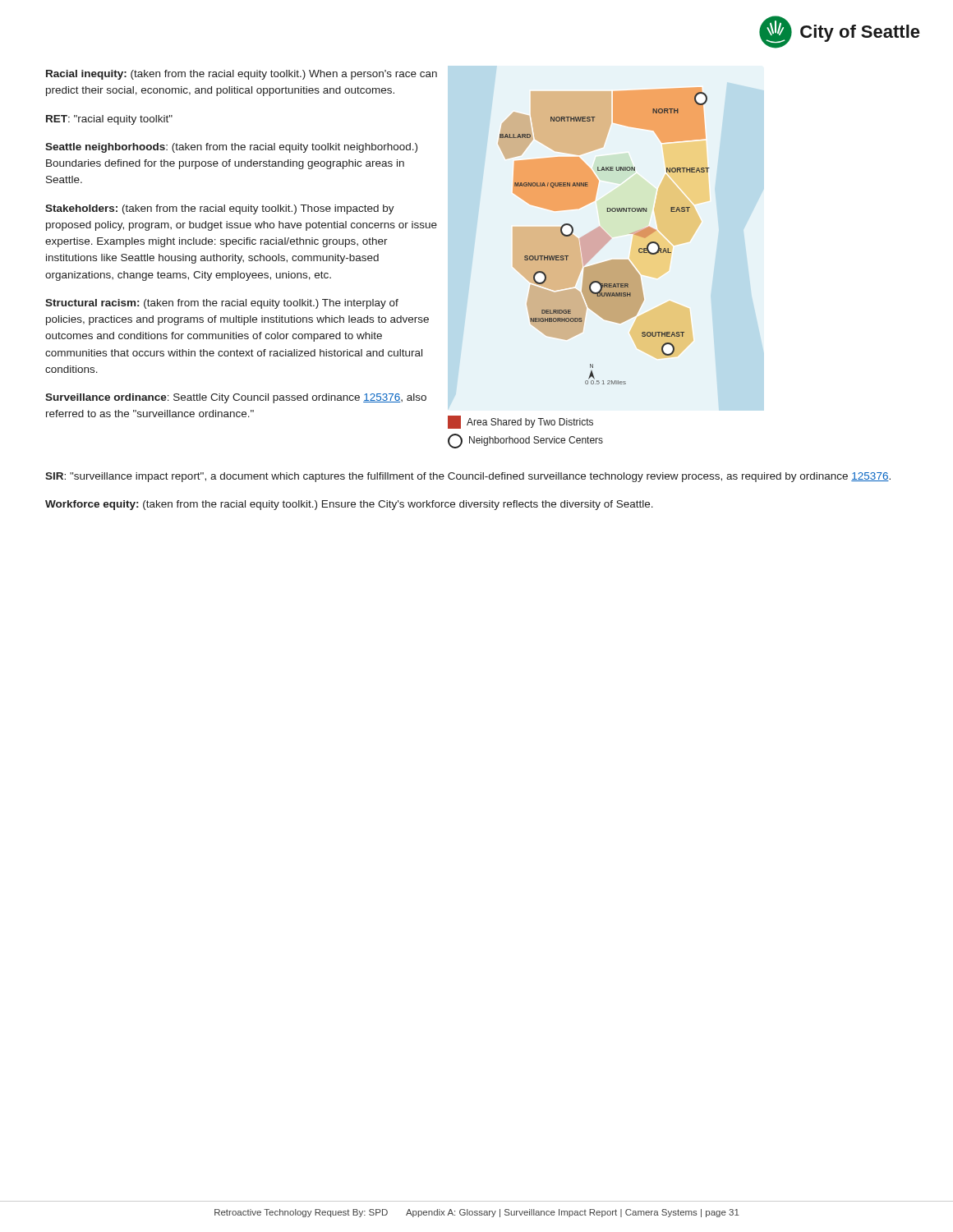Find the text block with the text "Seattle neighborhoods: (taken from the racial equity toolkit"
This screenshot has height=1232, width=953.
tap(232, 163)
